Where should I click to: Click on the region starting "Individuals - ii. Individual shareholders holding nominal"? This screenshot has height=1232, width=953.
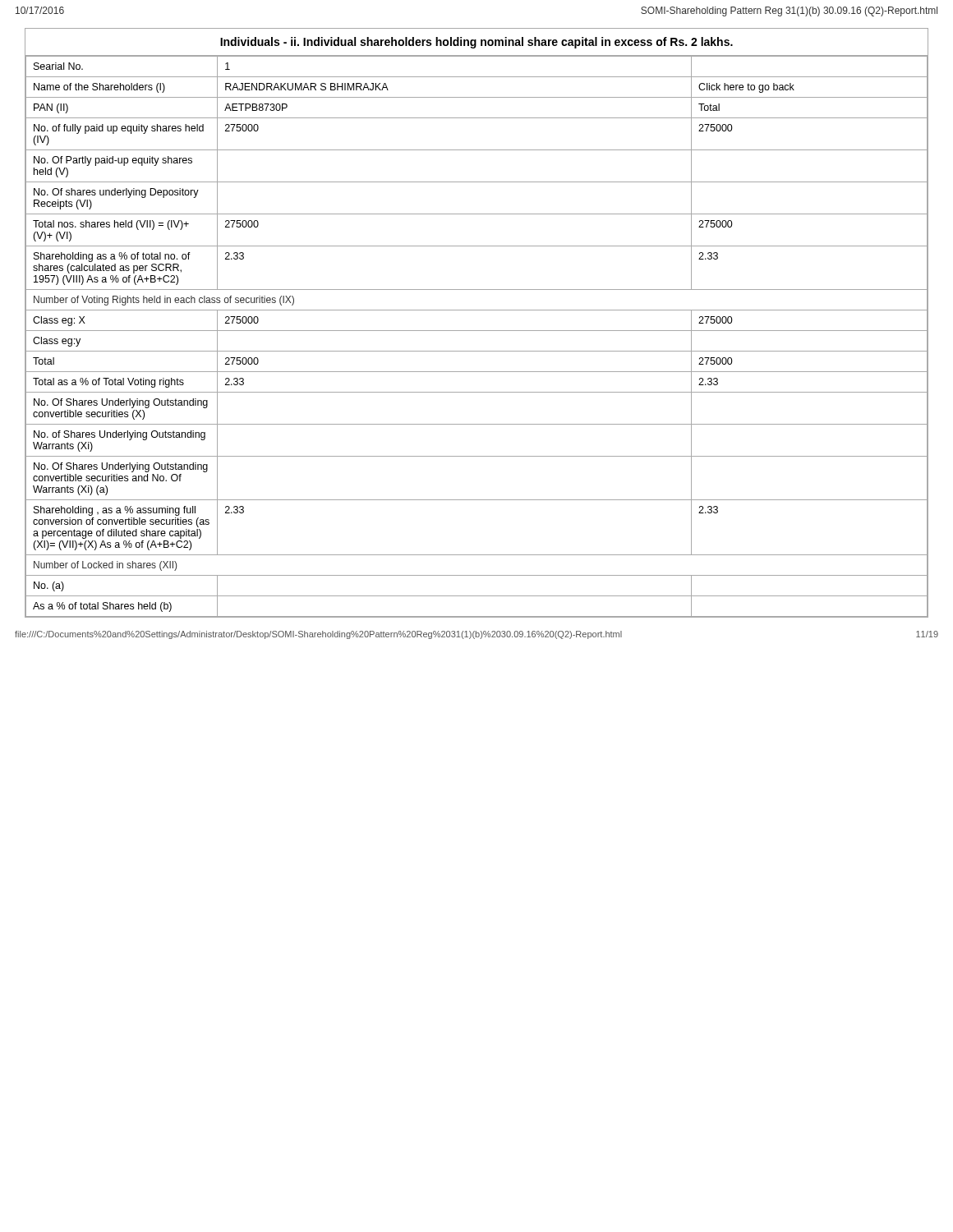click(x=476, y=42)
